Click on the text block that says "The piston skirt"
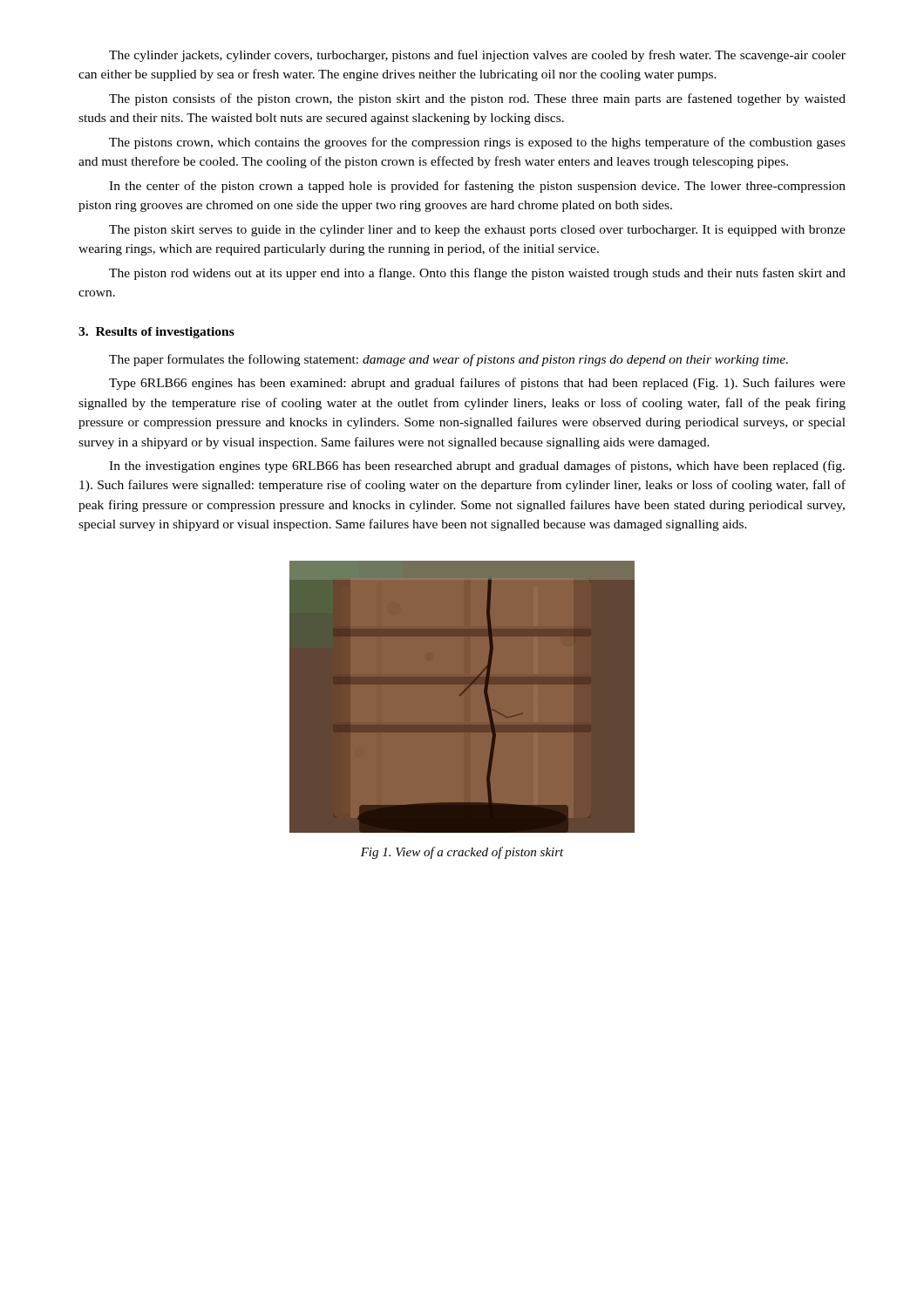The image size is (924, 1308). (x=462, y=239)
